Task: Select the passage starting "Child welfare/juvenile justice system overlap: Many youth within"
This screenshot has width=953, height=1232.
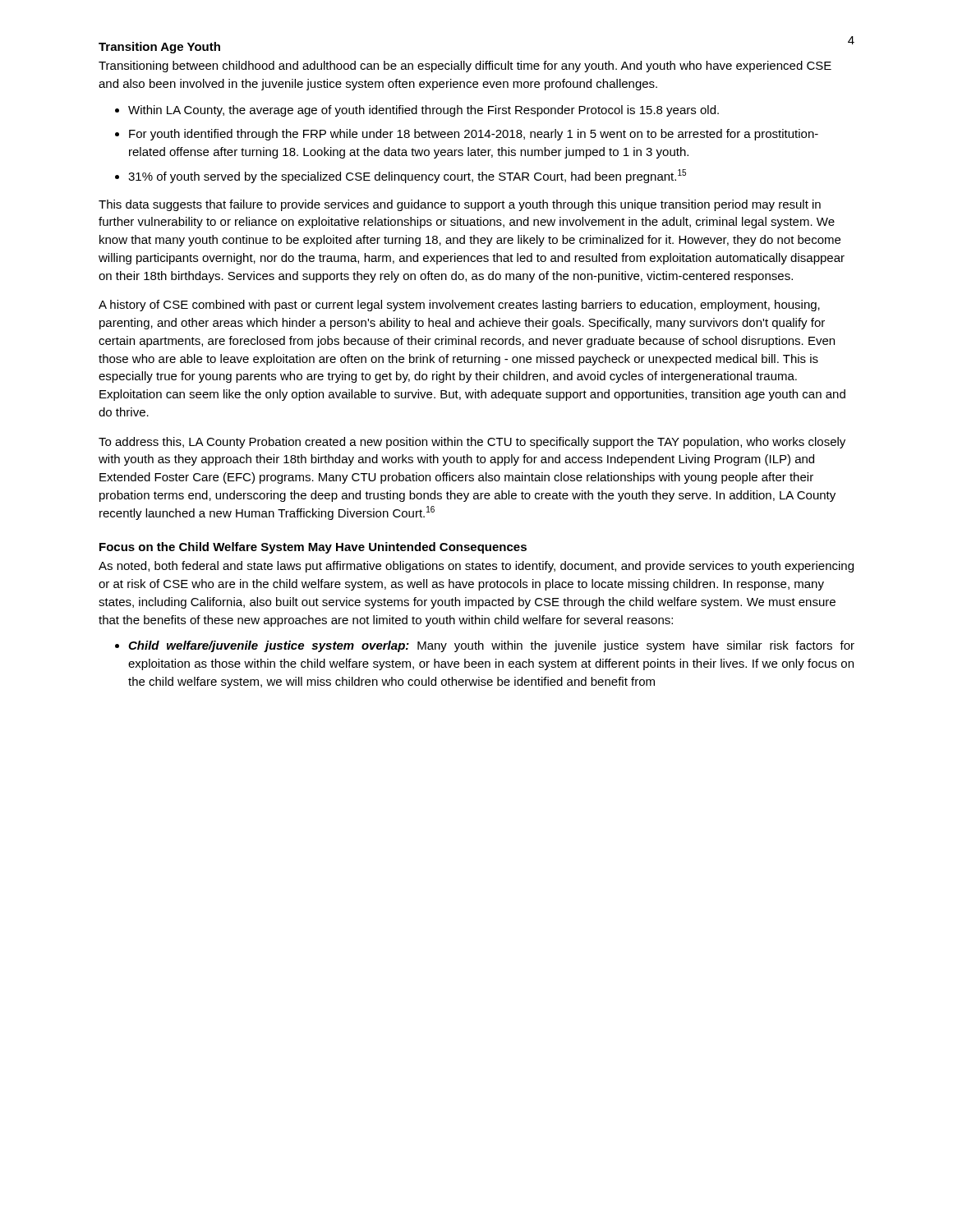Action: click(491, 663)
